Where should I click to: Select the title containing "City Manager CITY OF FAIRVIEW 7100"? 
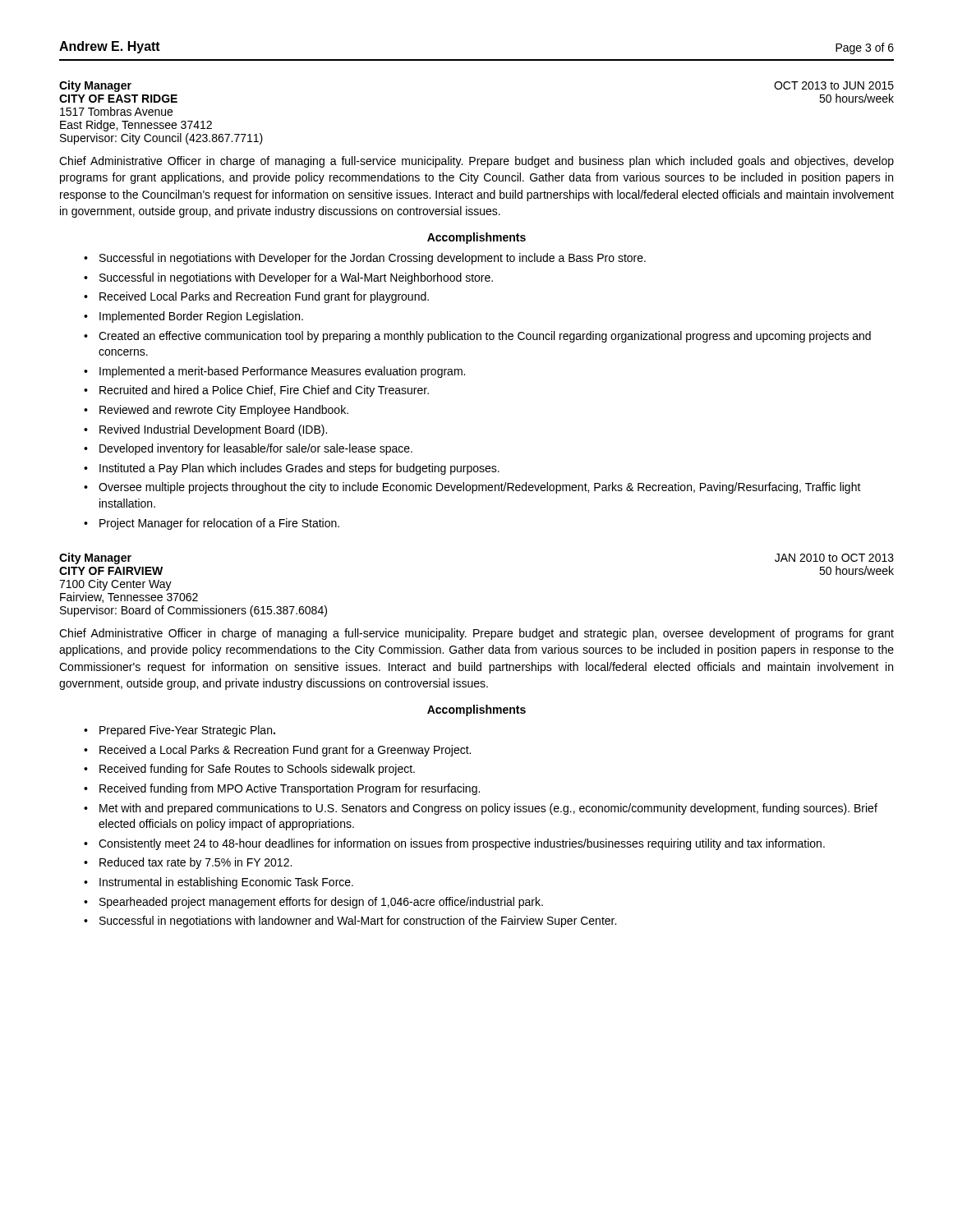[x=88, y=558]
